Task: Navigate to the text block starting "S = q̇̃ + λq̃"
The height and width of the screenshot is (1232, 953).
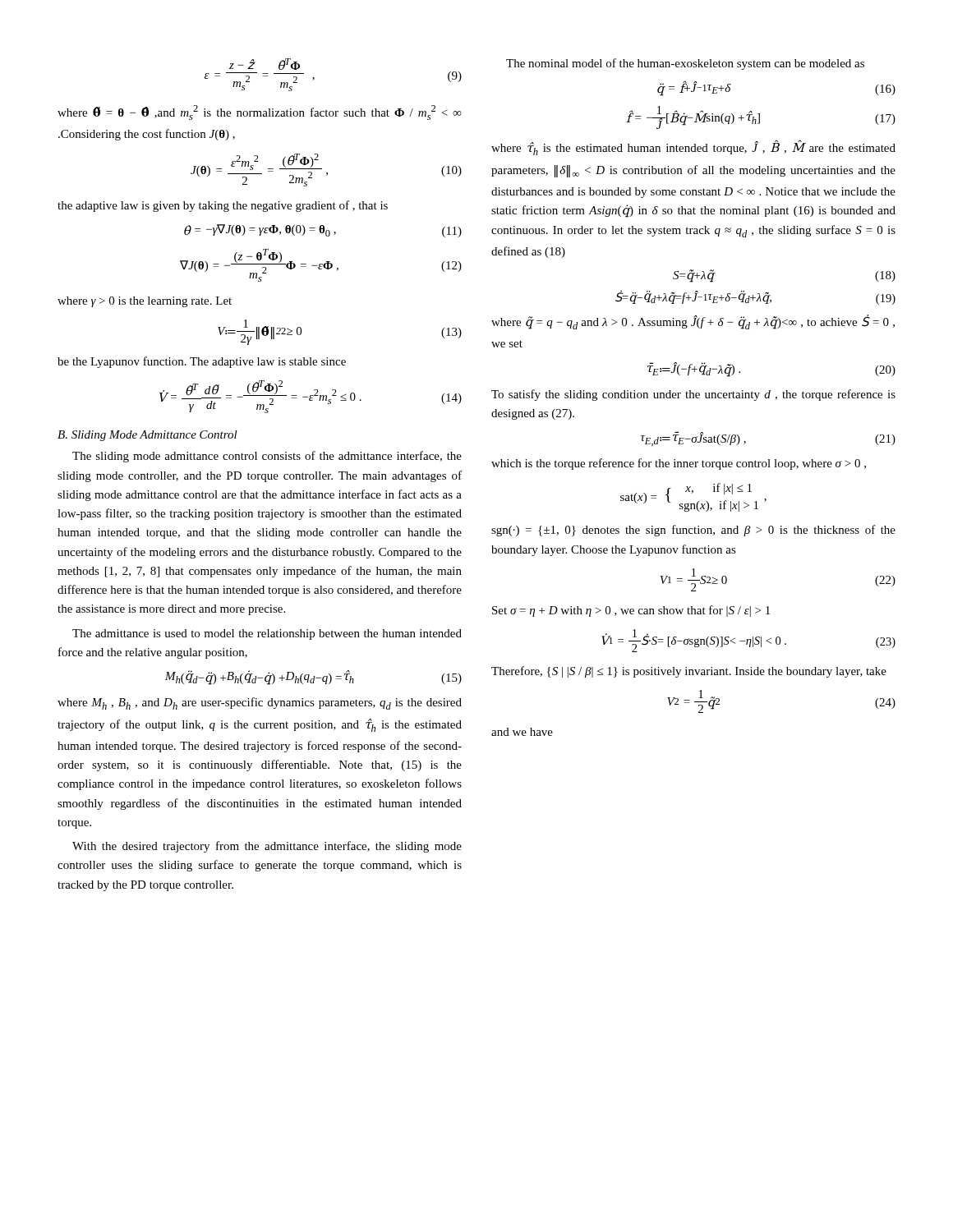Action: click(693, 275)
